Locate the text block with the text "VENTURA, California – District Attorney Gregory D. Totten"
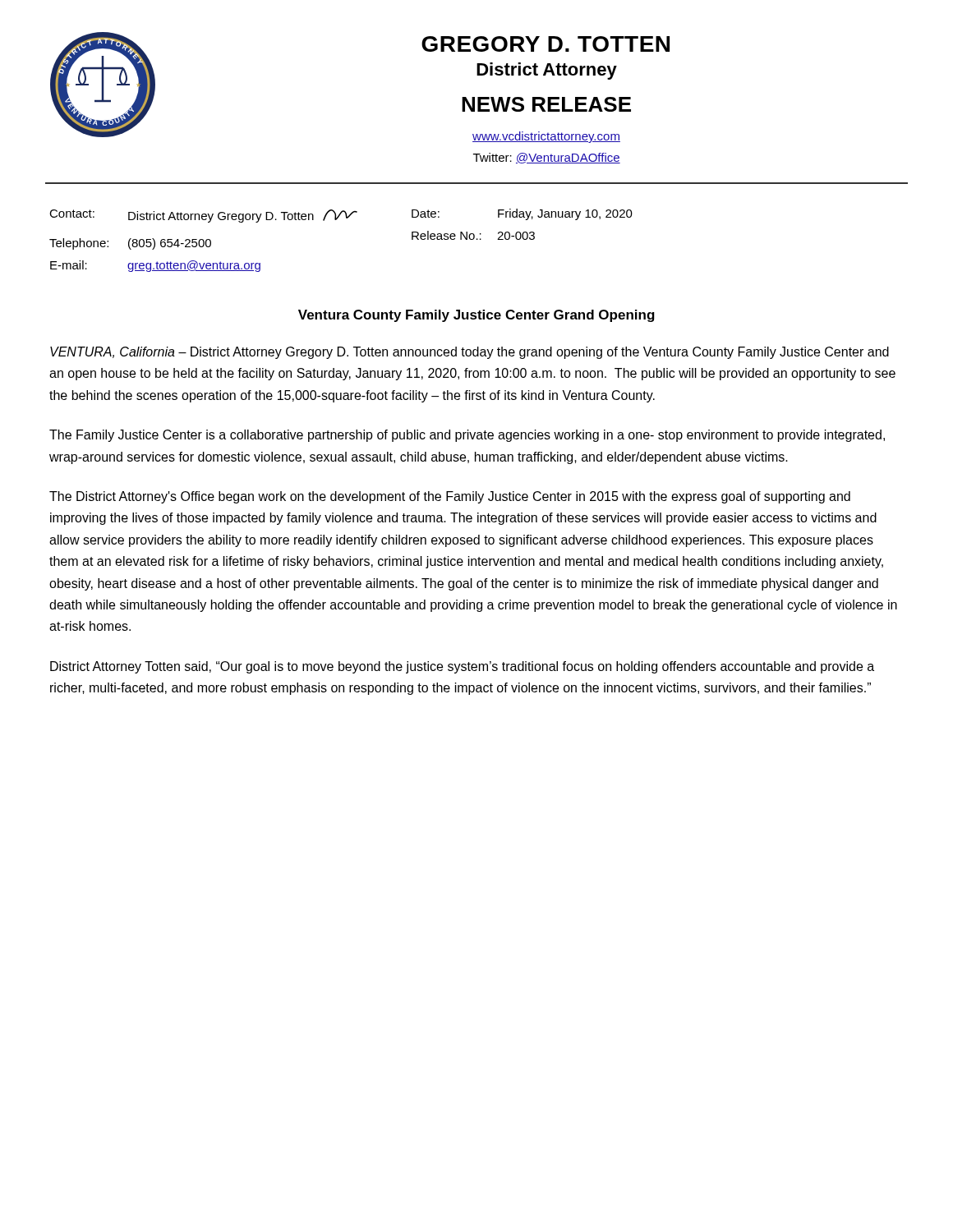Screen dimensions: 1232x953 coord(472,374)
